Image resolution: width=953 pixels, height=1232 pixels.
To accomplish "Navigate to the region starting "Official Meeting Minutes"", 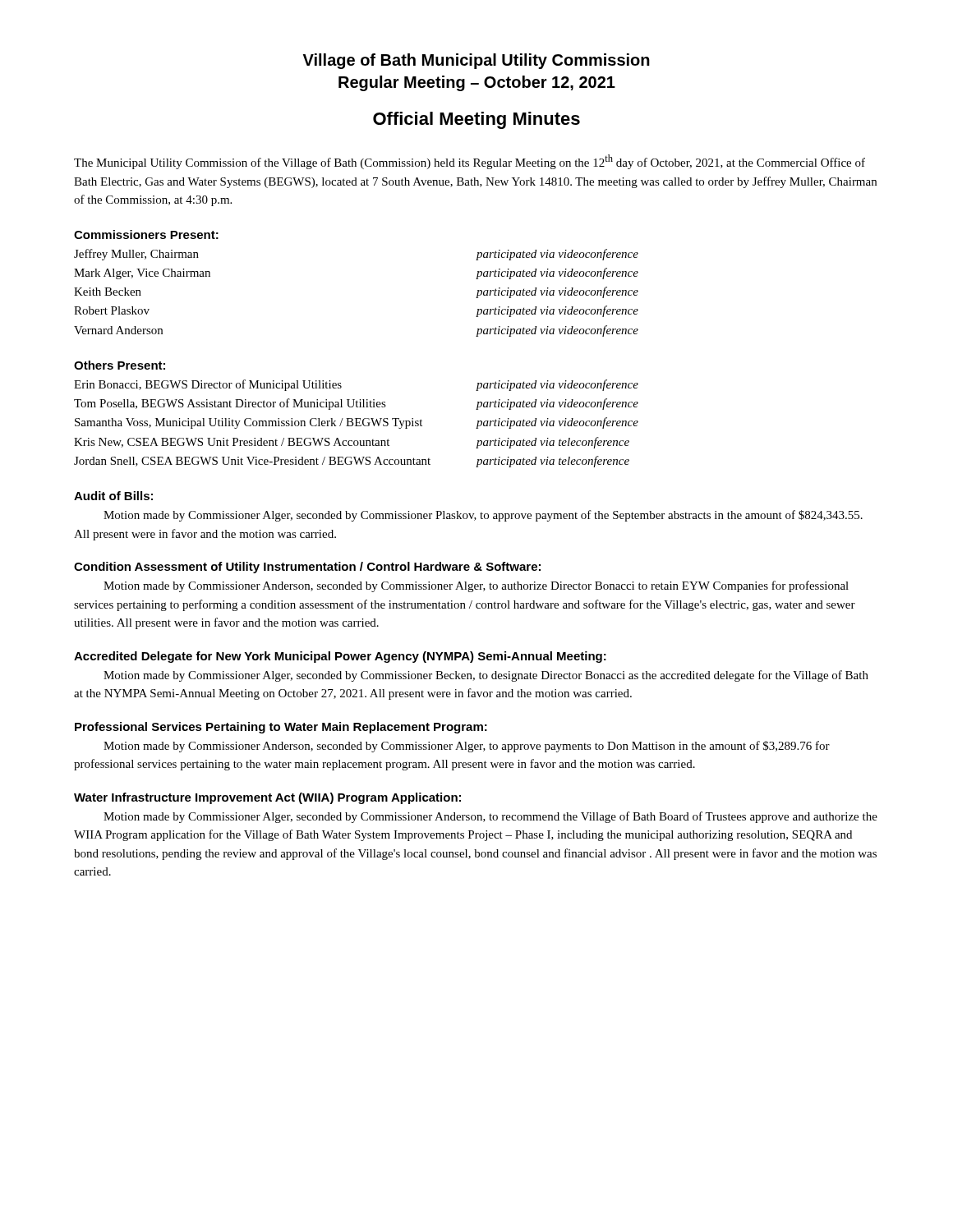I will (x=476, y=119).
